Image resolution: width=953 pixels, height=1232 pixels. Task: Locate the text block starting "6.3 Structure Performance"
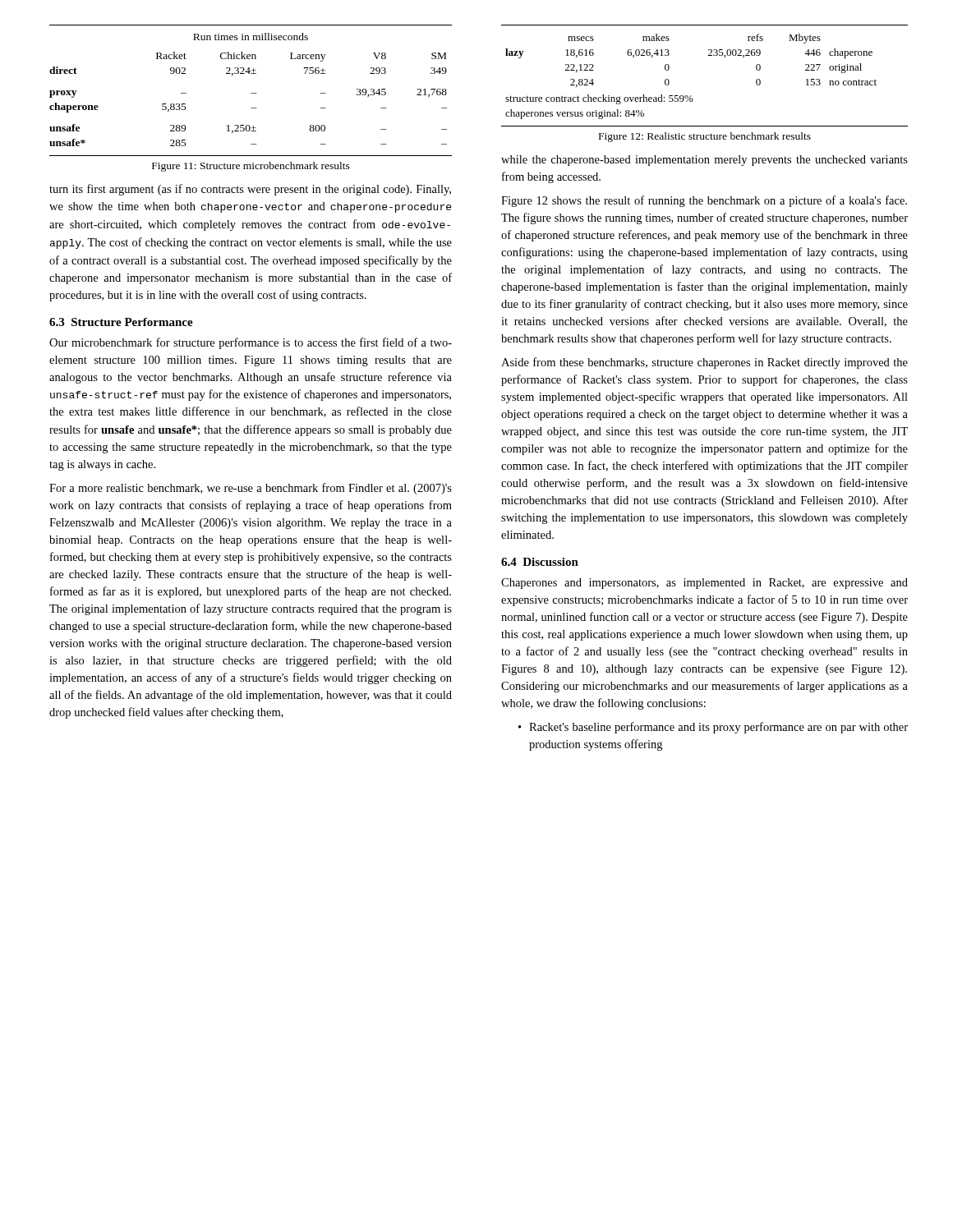[x=121, y=322]
